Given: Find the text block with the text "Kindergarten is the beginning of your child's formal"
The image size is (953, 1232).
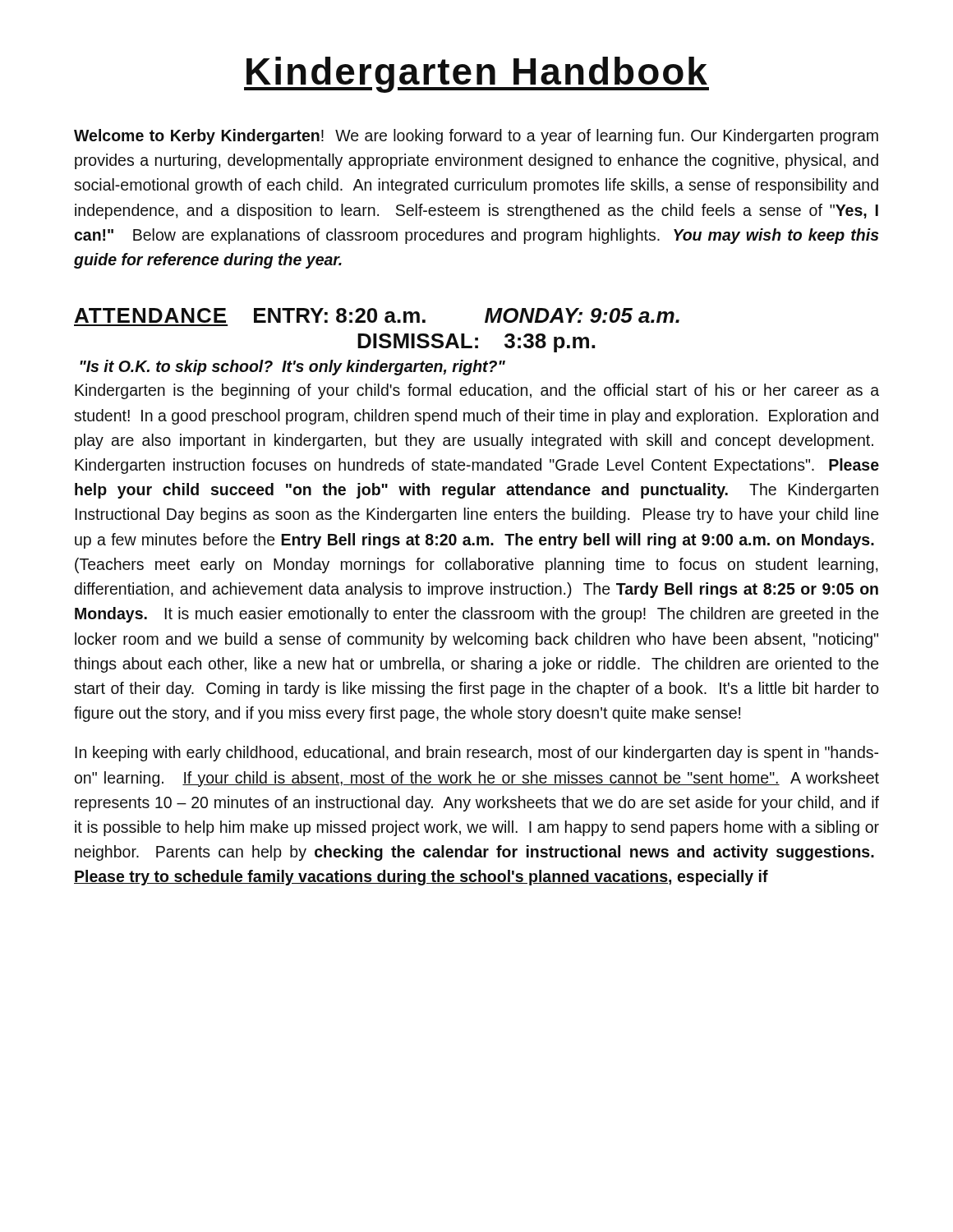Looking at the screenshot, I should pos(476,552).
